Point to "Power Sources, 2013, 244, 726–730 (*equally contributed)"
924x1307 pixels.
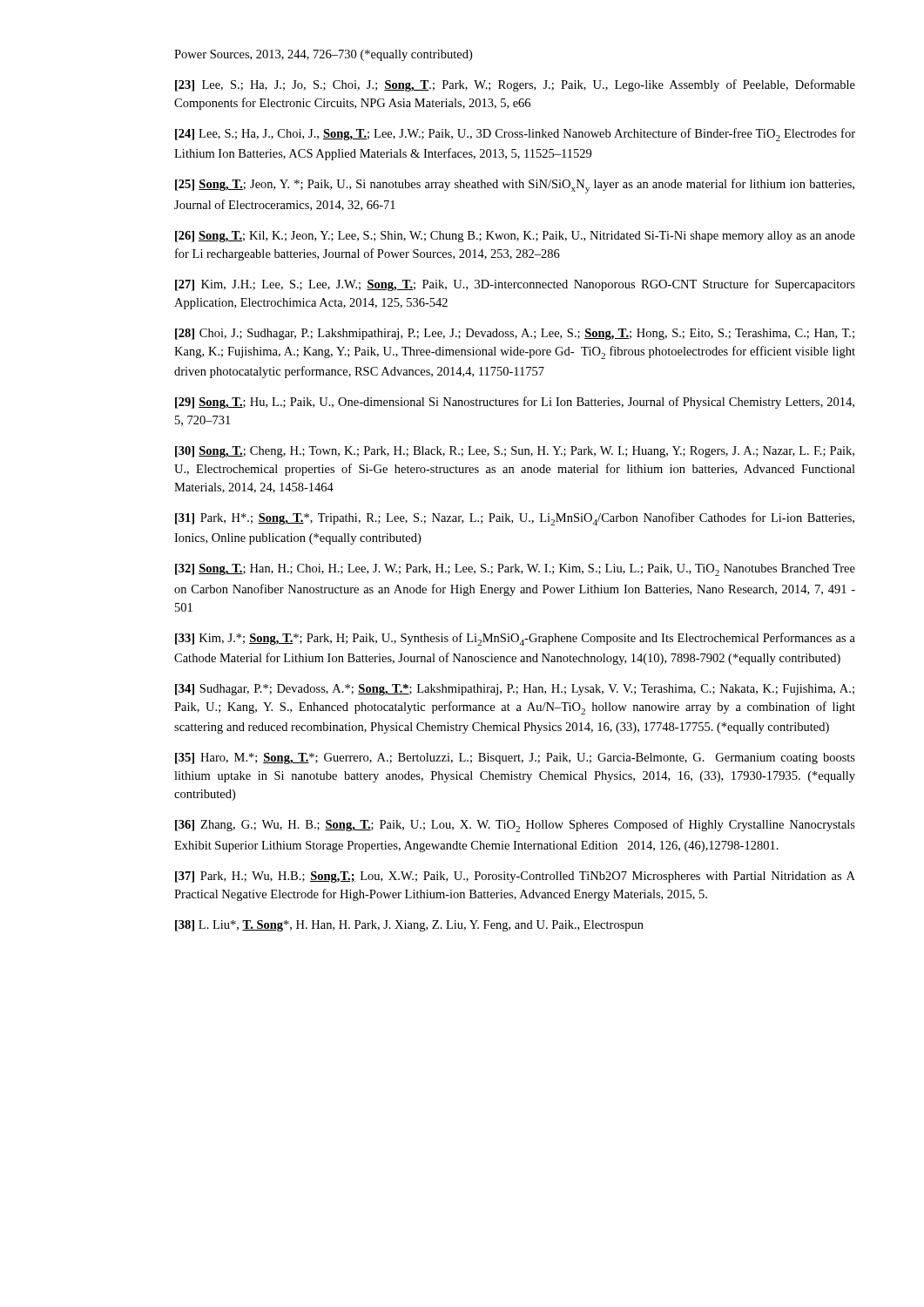point(323,54)
